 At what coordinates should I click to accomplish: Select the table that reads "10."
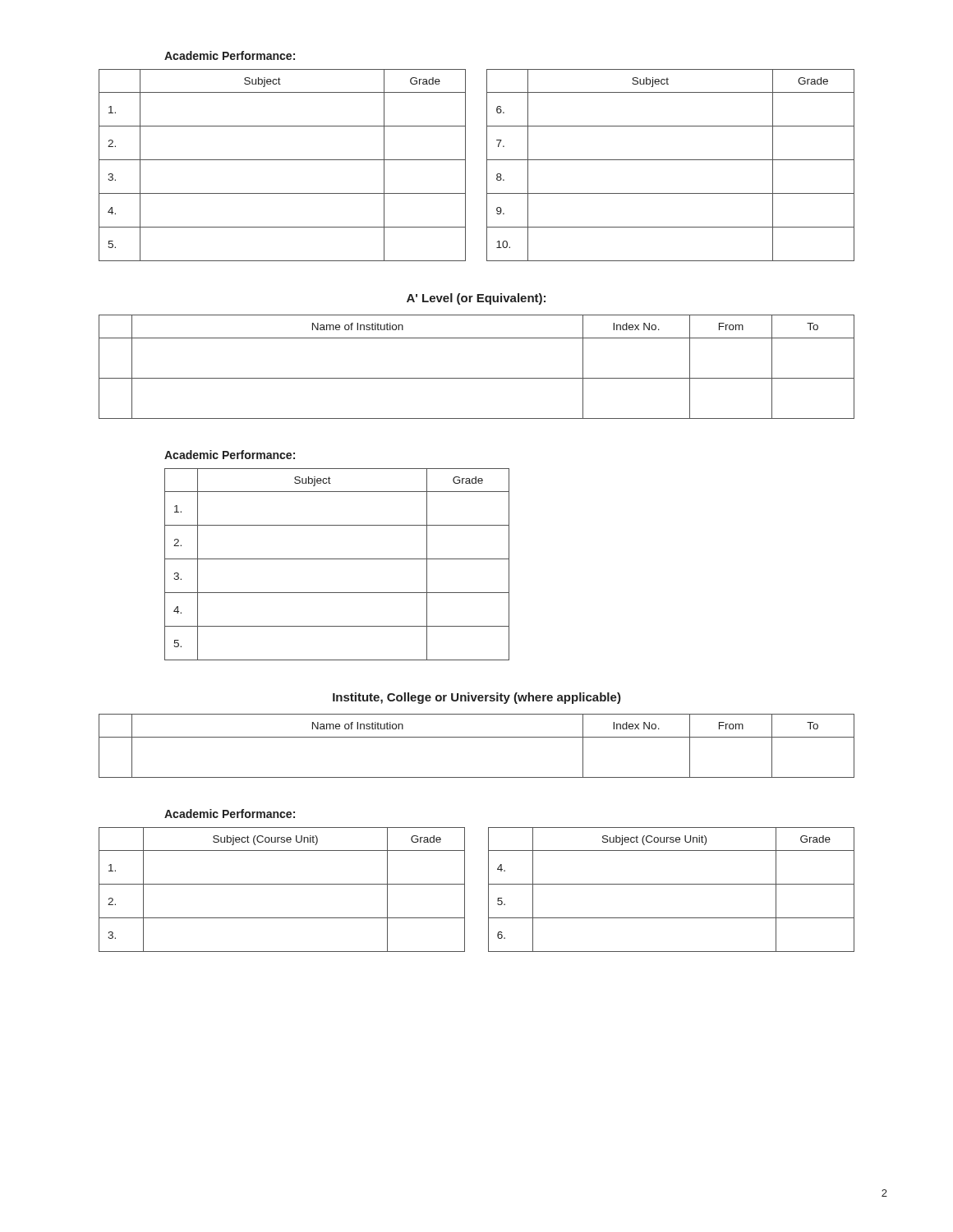point(476,165)
